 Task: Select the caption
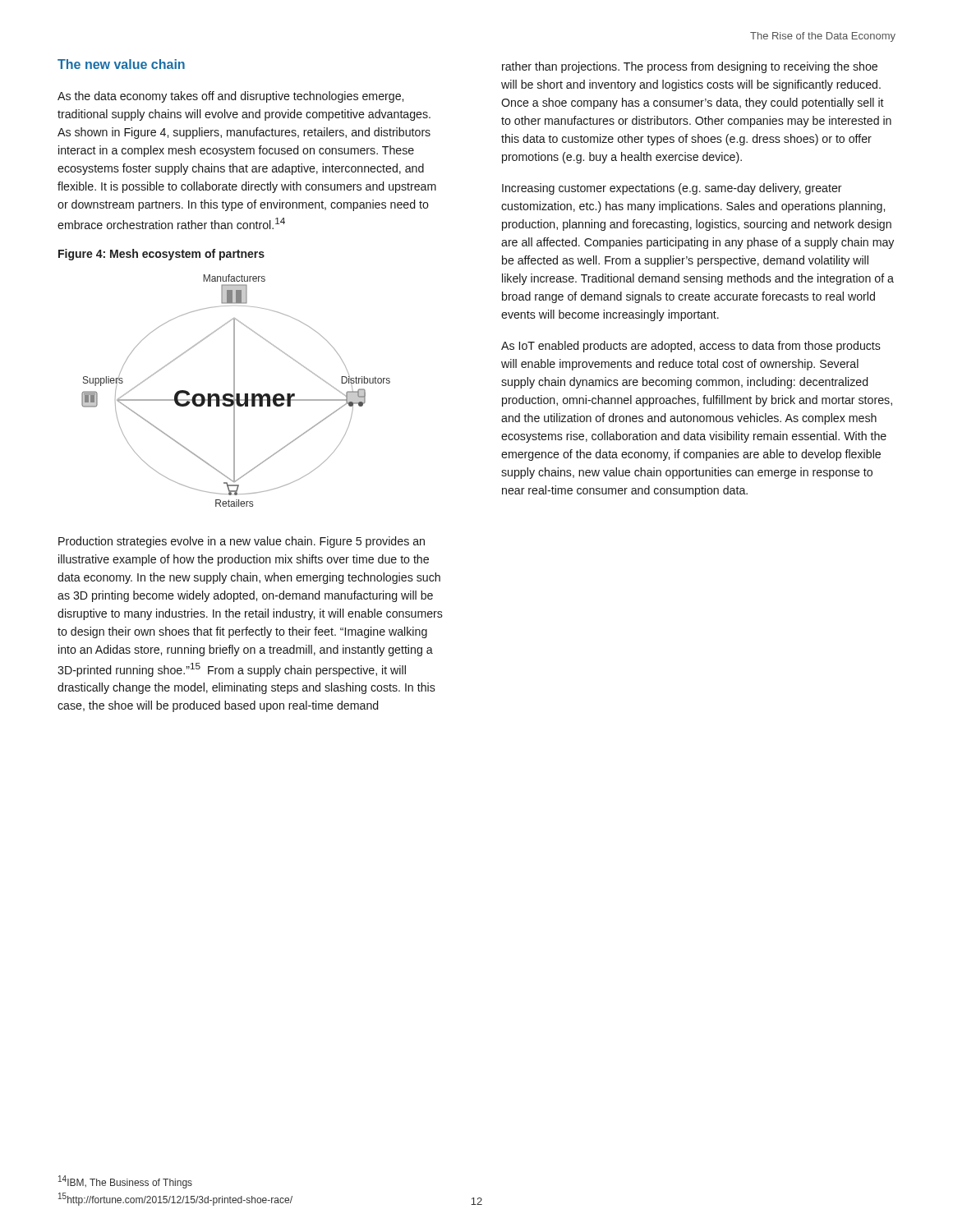coord(161,254)
